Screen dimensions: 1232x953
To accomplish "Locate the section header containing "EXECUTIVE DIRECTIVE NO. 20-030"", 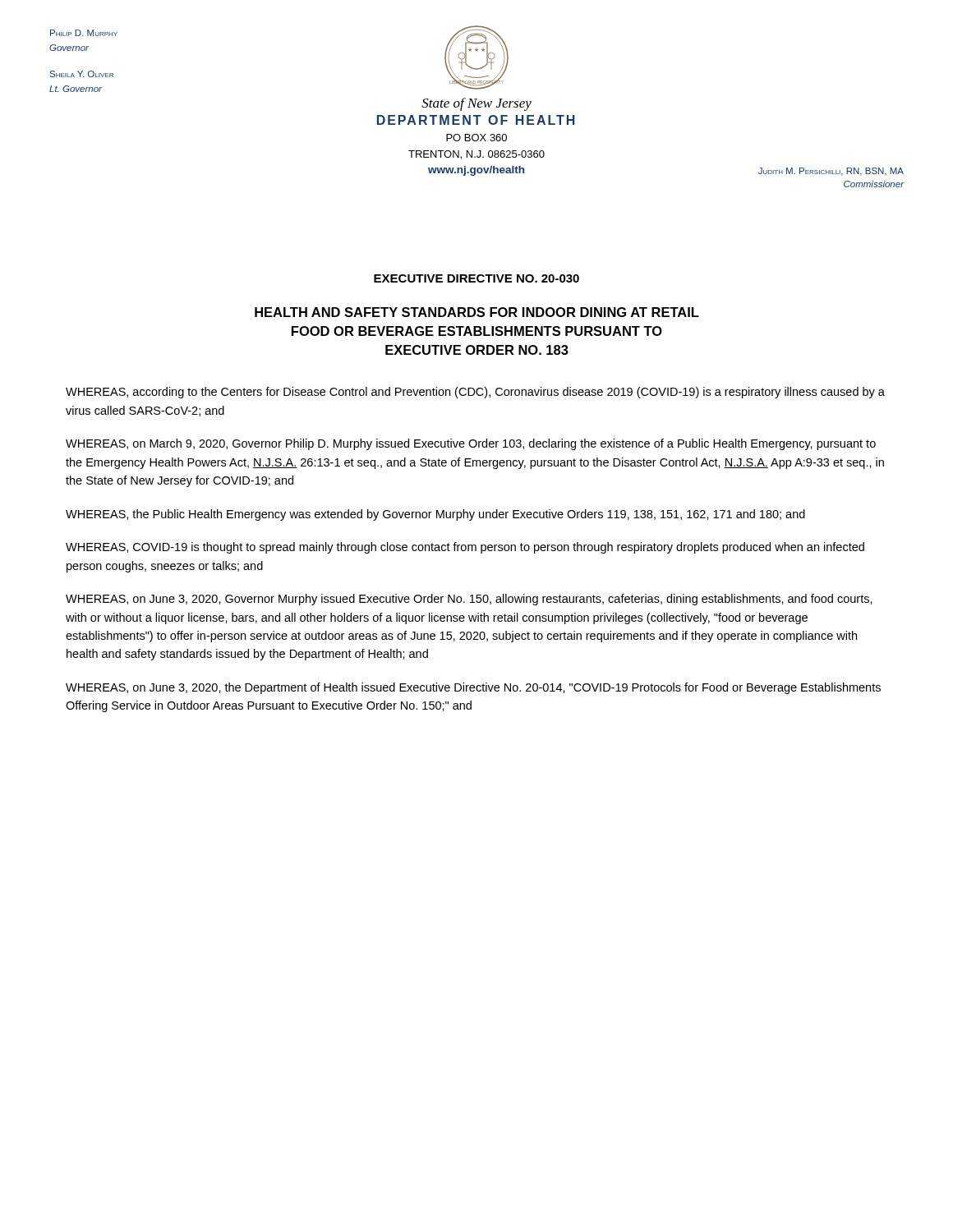I will click(476, 278).
